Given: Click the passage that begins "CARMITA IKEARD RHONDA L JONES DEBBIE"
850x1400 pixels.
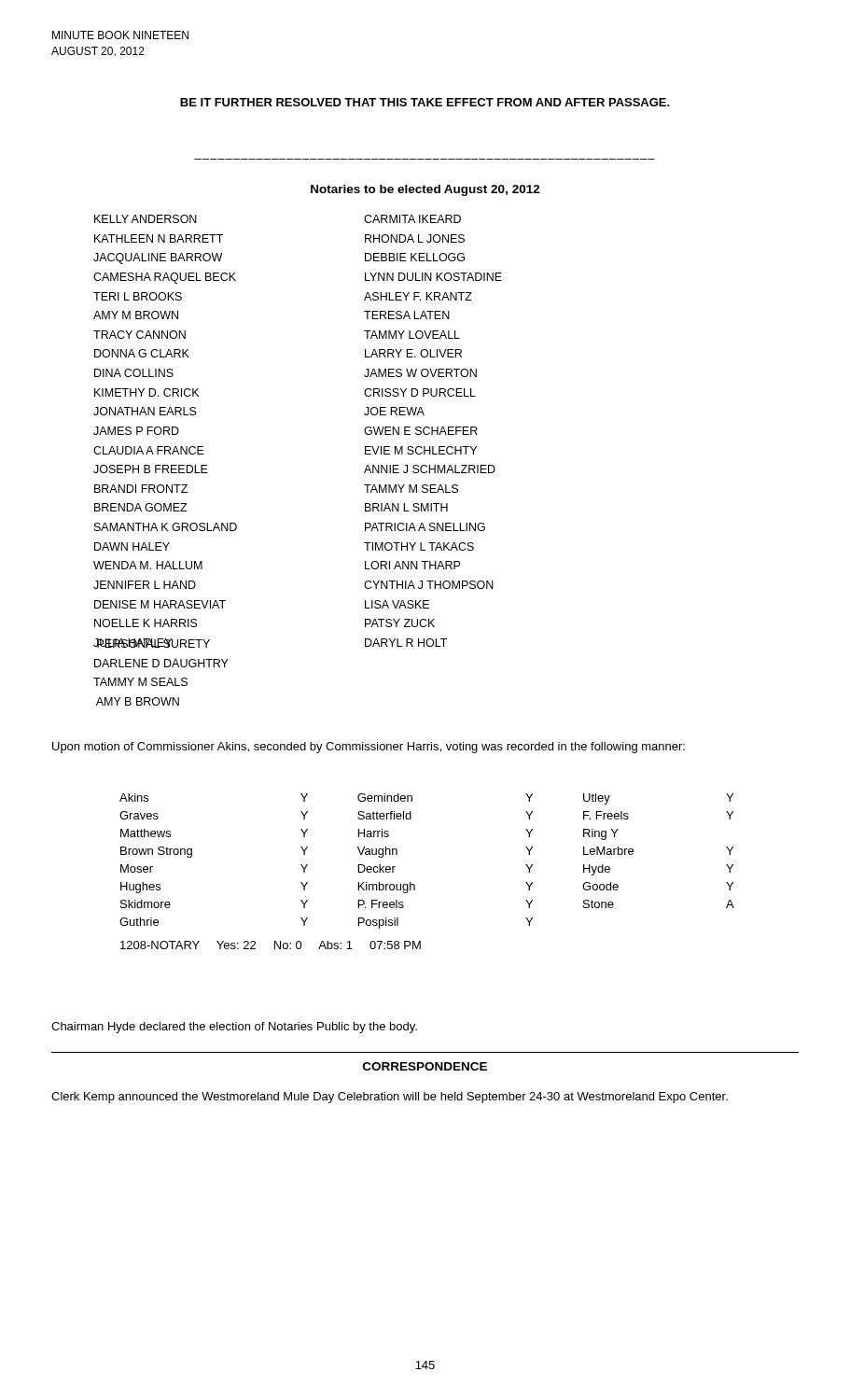Looking at the screenshot, I should coord(433,431).
